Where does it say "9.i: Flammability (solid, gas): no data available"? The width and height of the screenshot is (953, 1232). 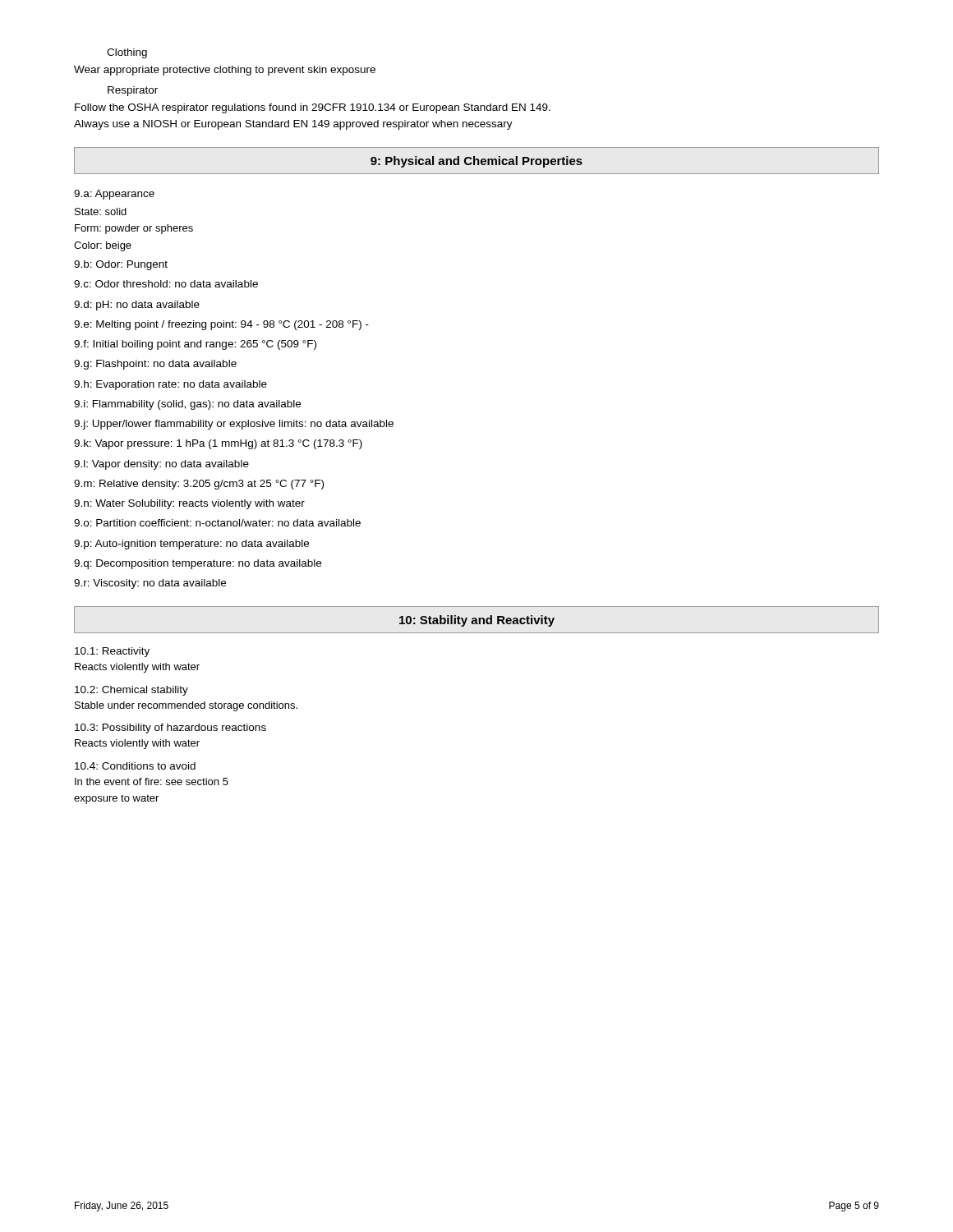pyautogui.click(x=188, y=403)
